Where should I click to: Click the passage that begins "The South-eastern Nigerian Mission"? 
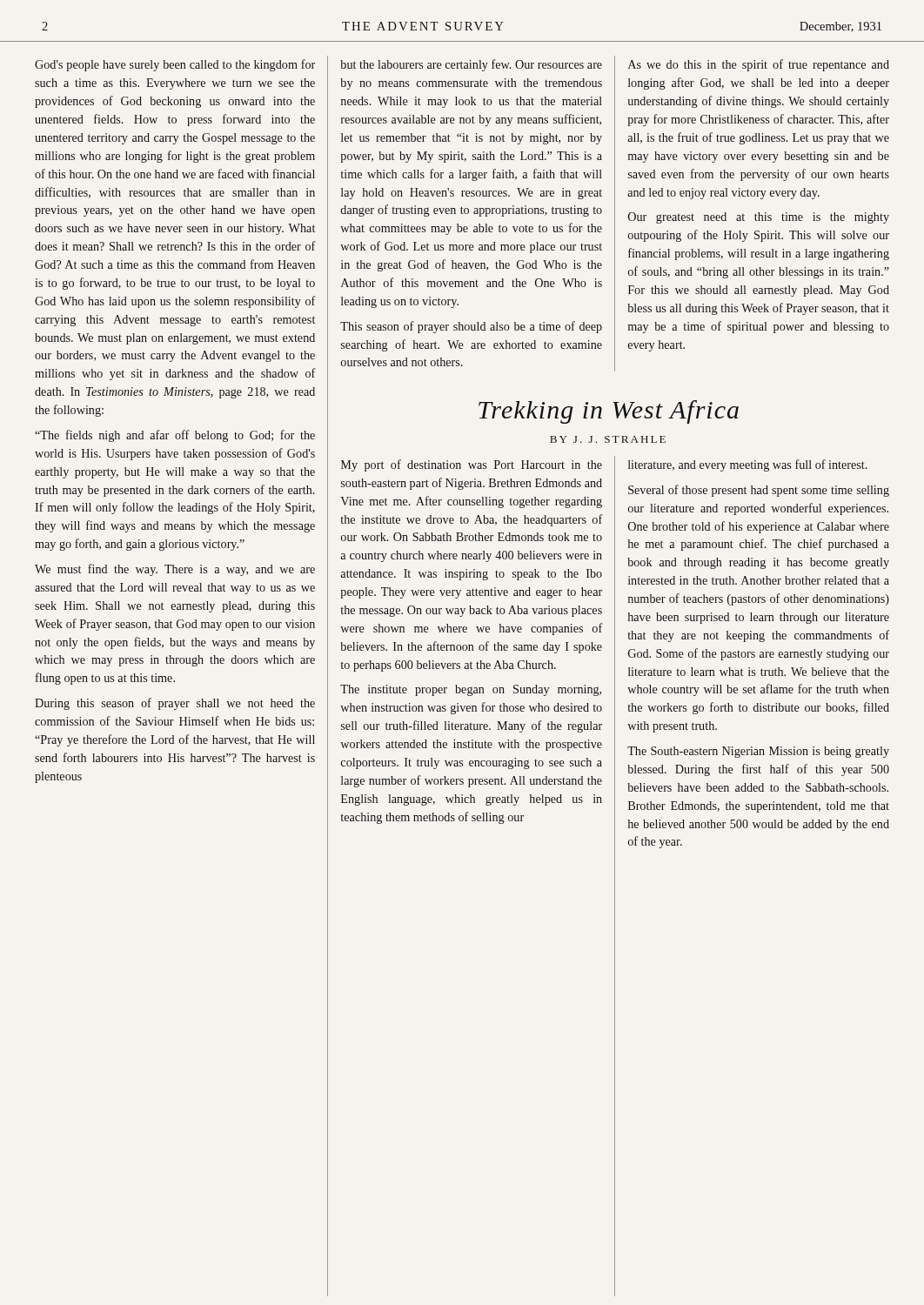[758, 797]
